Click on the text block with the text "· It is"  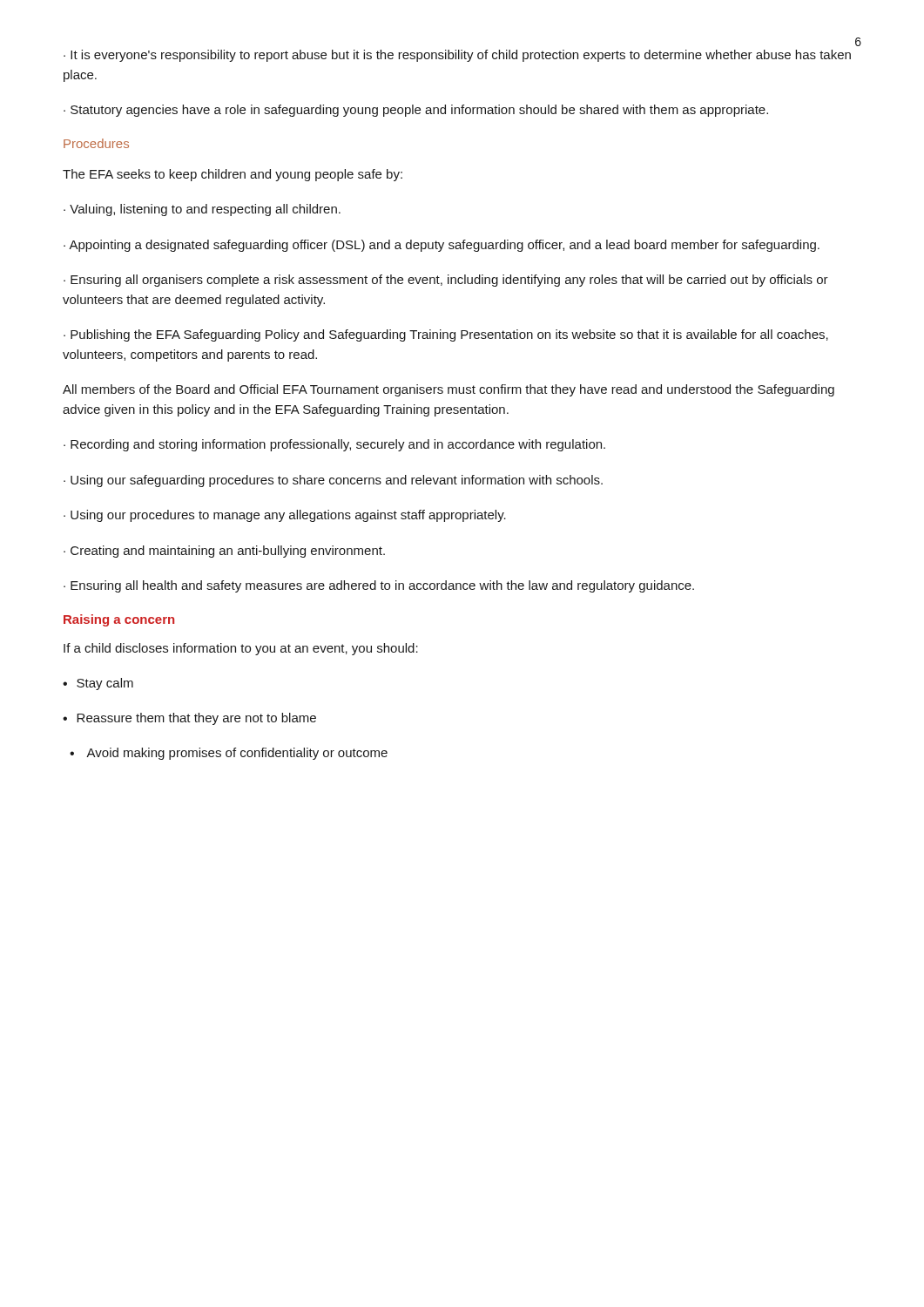457,64
